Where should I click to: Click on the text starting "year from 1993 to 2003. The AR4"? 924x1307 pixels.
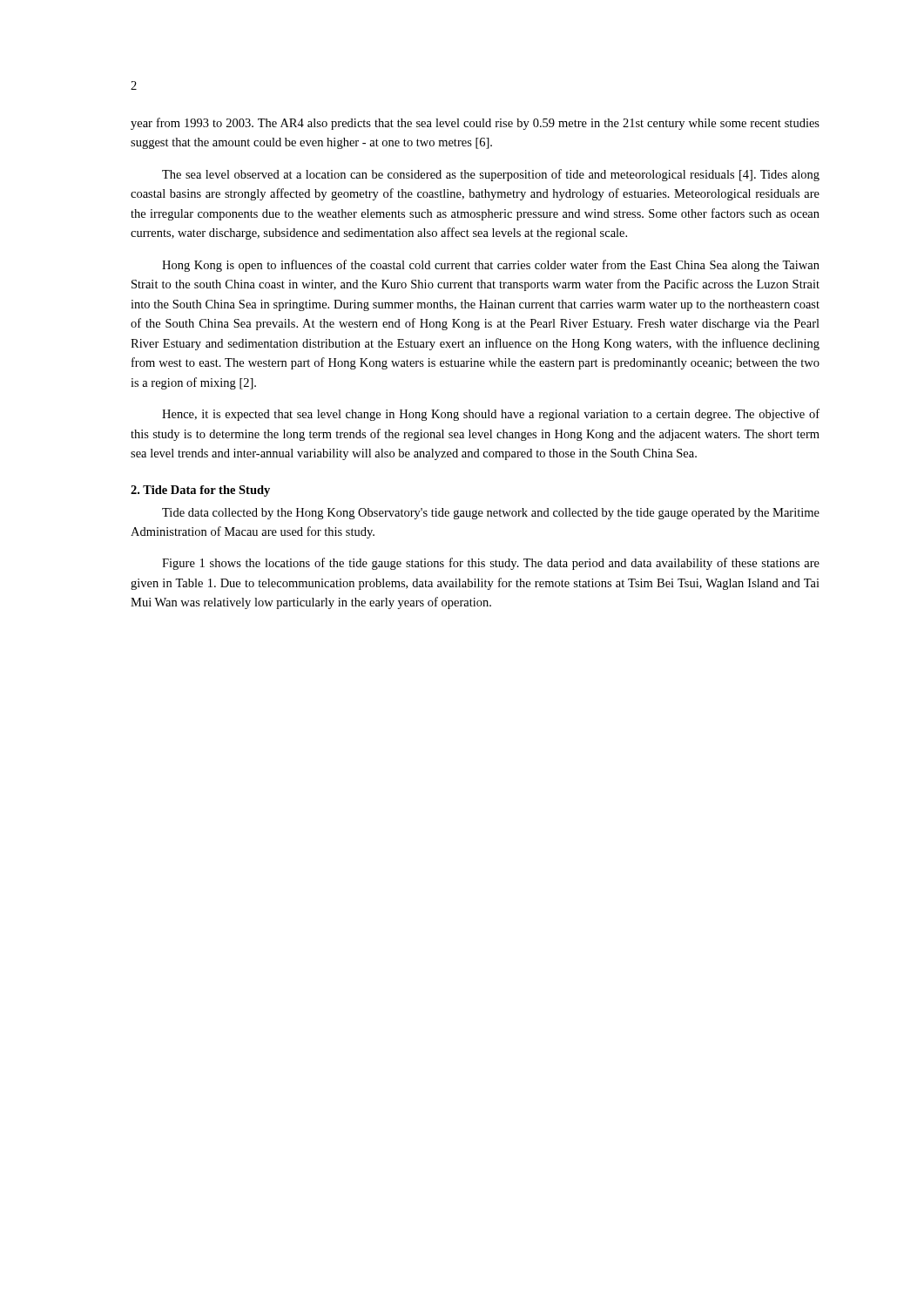(x=475, y=133)
